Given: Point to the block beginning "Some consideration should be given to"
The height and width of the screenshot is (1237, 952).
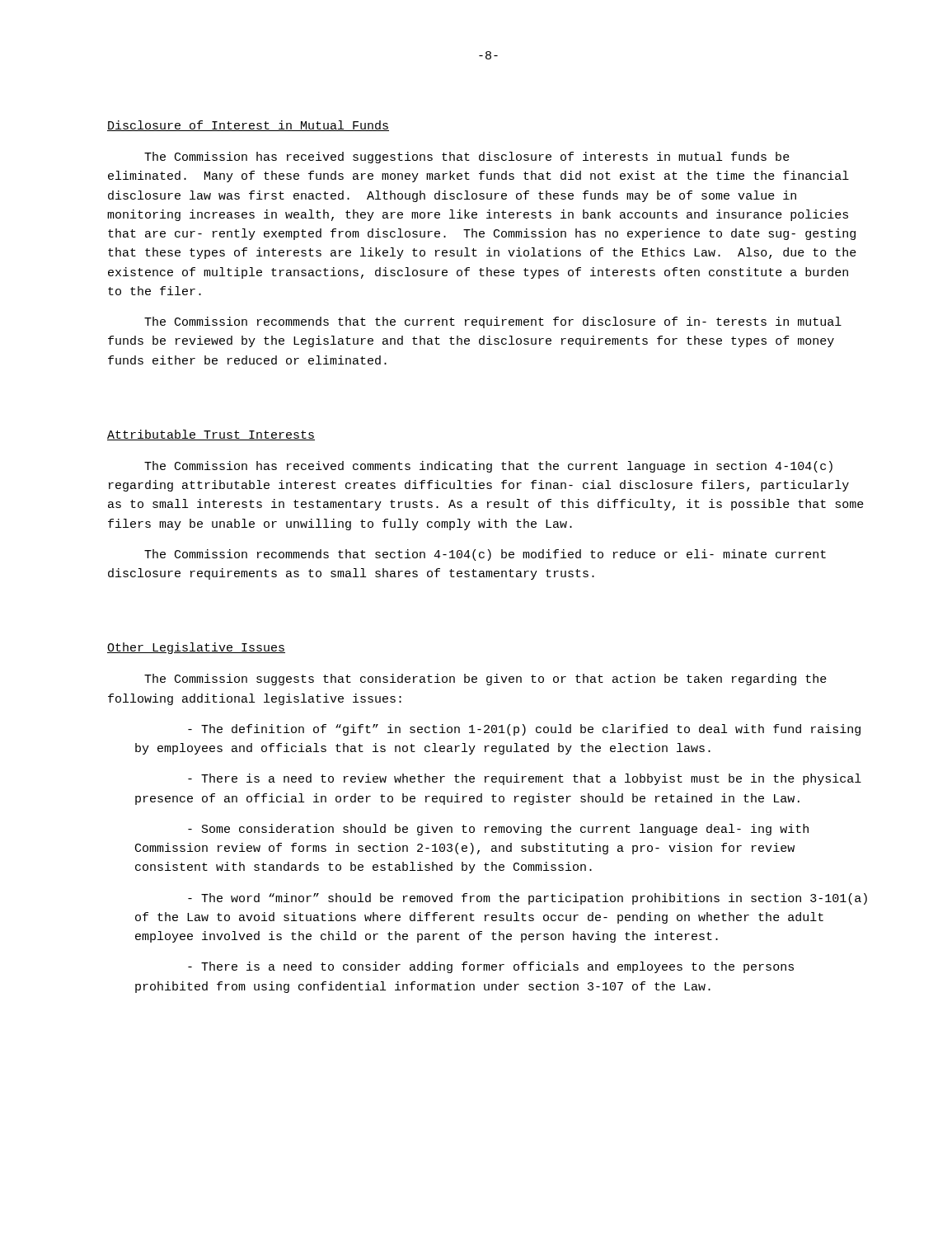Looking at the screenshot, I should [x=472, y=849].
